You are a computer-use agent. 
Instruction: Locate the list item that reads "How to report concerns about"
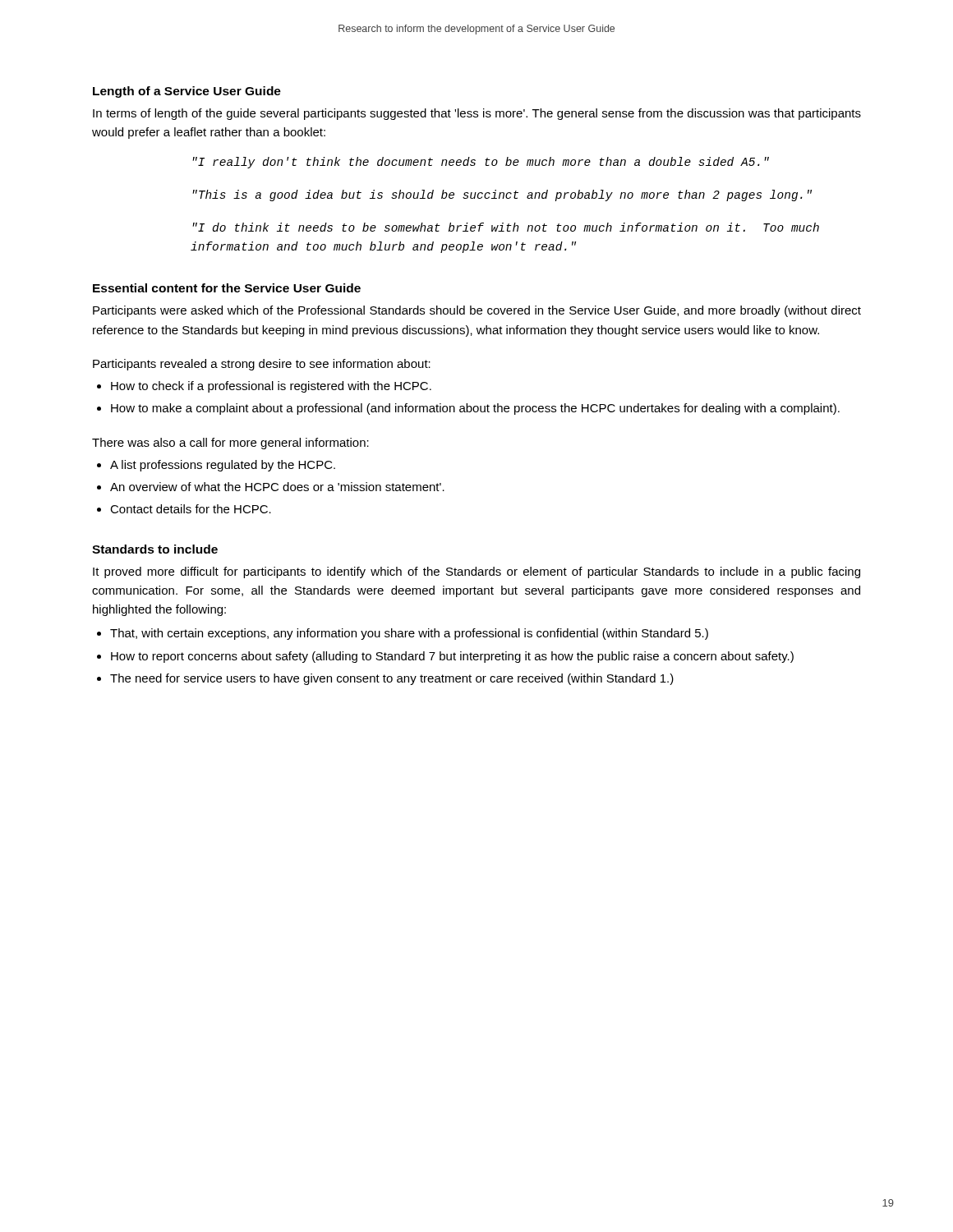(x=452, y=656)
